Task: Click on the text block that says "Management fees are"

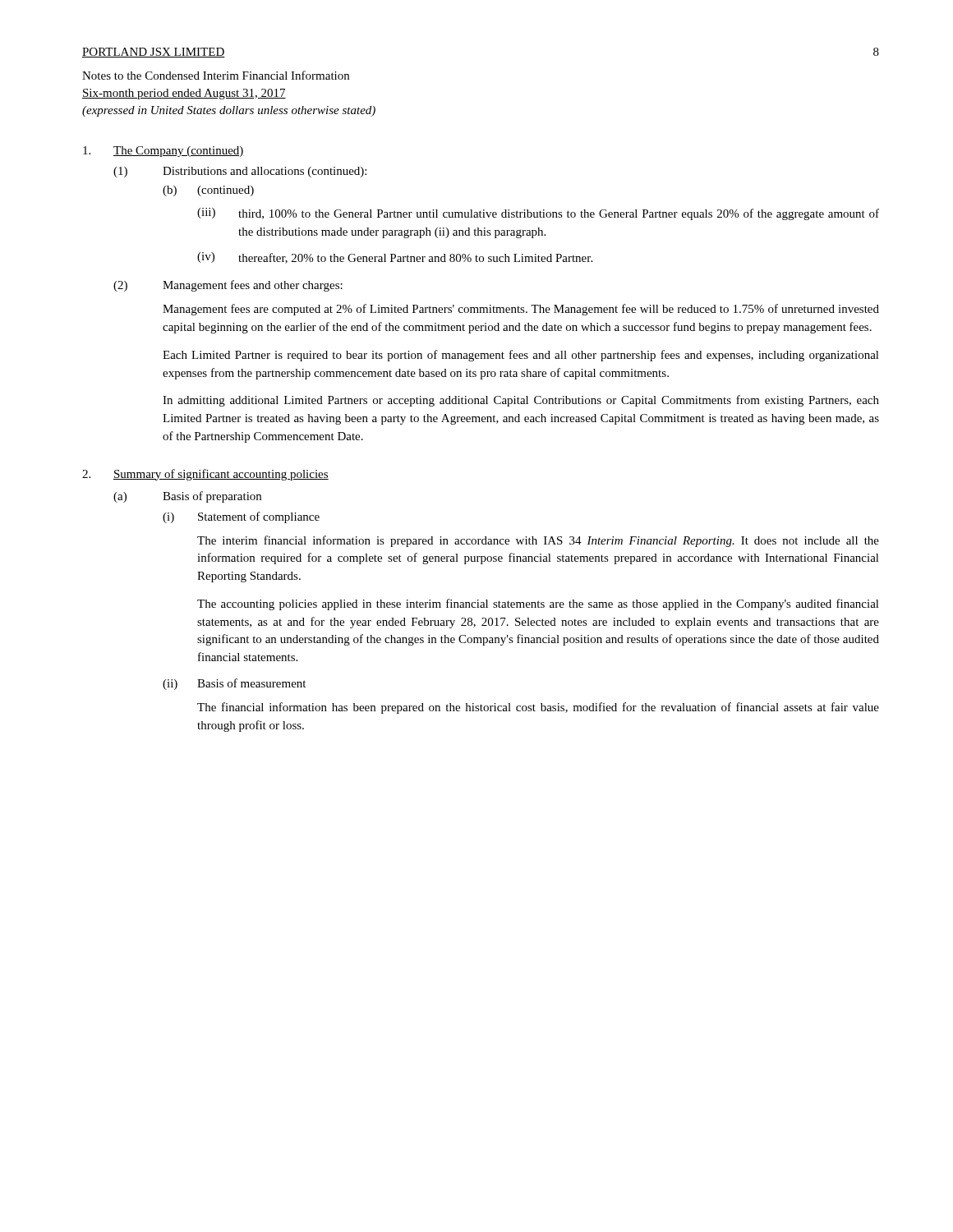Action: pos(521,318)
